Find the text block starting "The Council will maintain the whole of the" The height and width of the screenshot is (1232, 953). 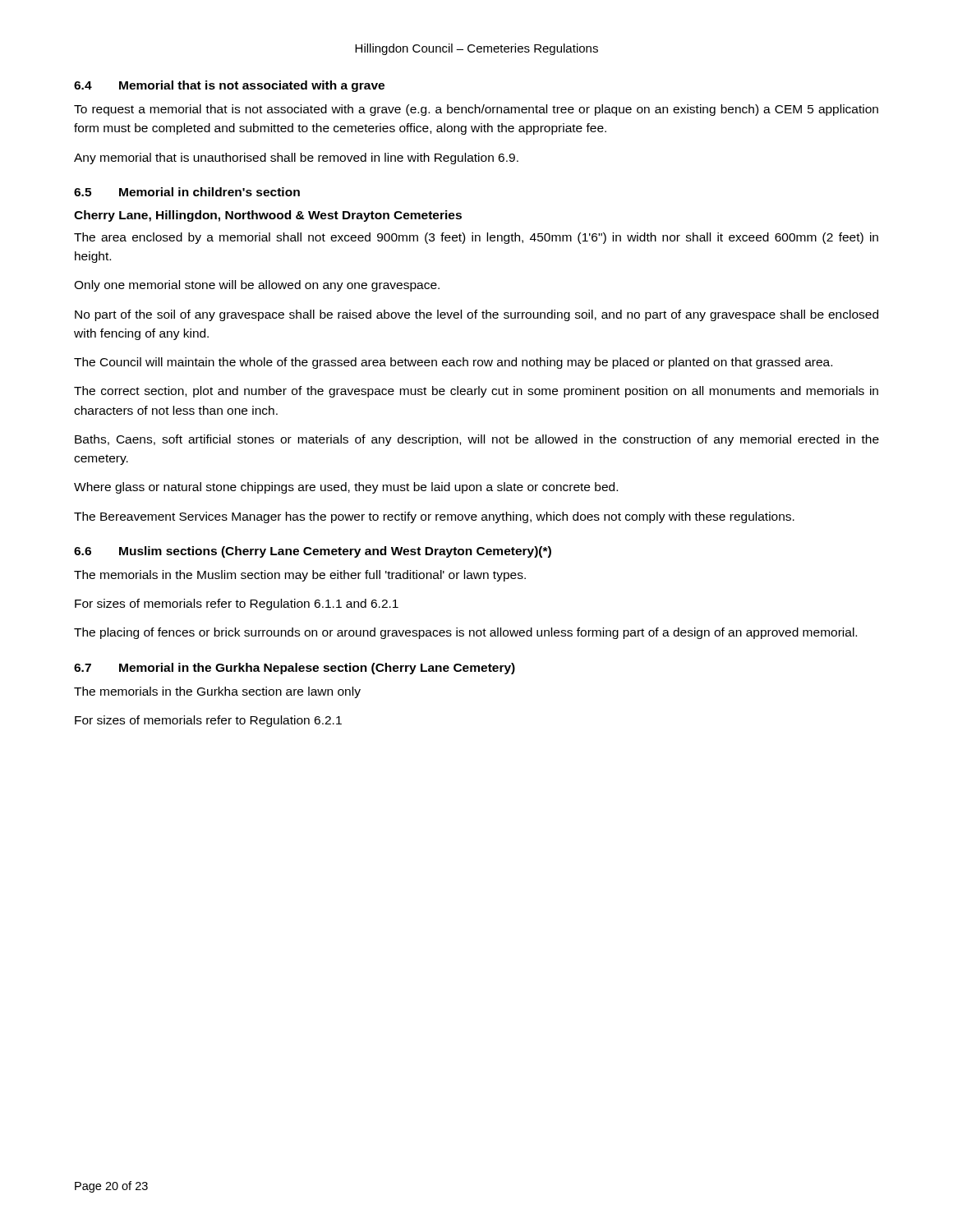point(454,362)
